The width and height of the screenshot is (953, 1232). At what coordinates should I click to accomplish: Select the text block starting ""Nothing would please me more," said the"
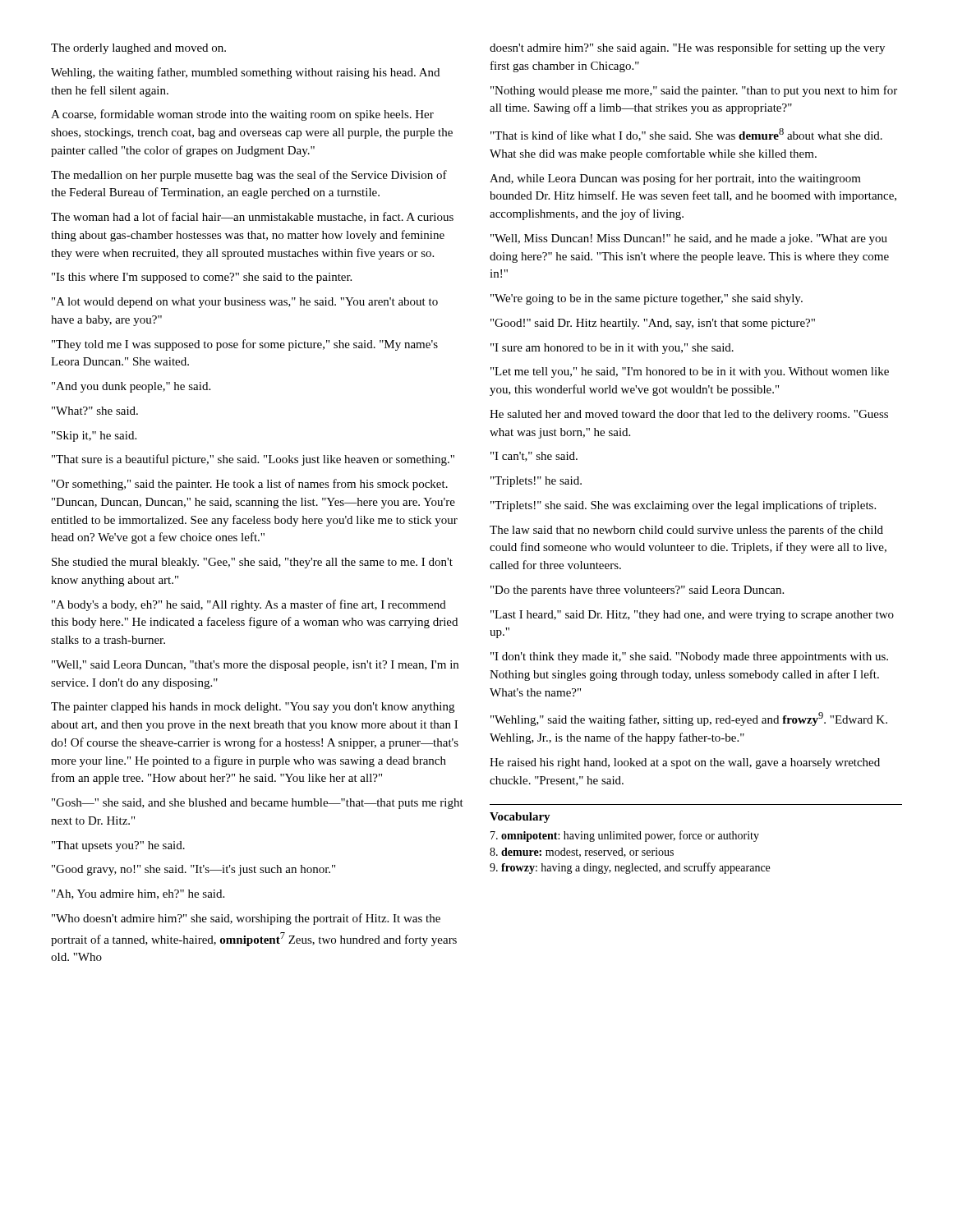[x=696, y=100]
